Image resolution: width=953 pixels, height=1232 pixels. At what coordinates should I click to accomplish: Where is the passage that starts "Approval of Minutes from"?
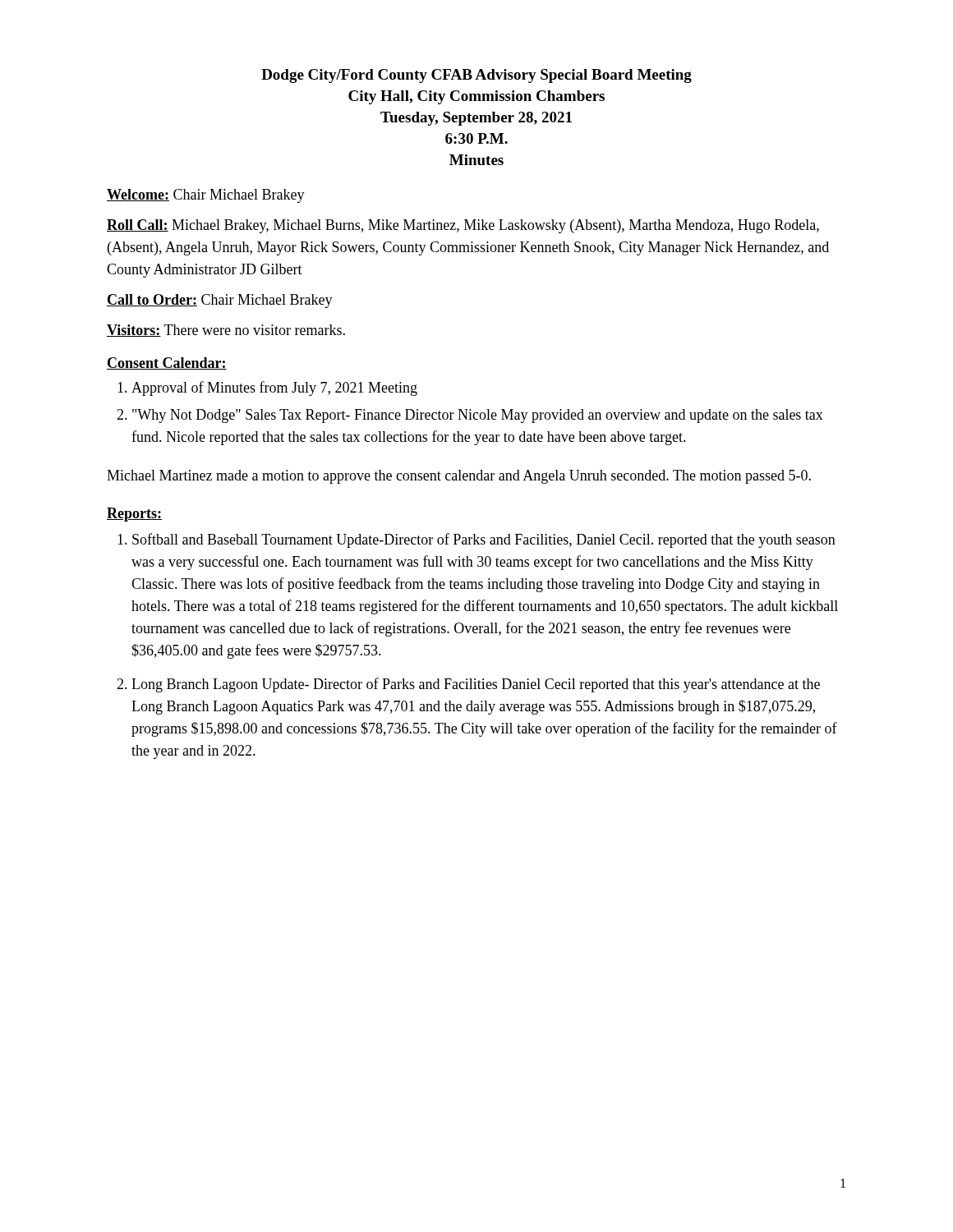pos(274,388)
